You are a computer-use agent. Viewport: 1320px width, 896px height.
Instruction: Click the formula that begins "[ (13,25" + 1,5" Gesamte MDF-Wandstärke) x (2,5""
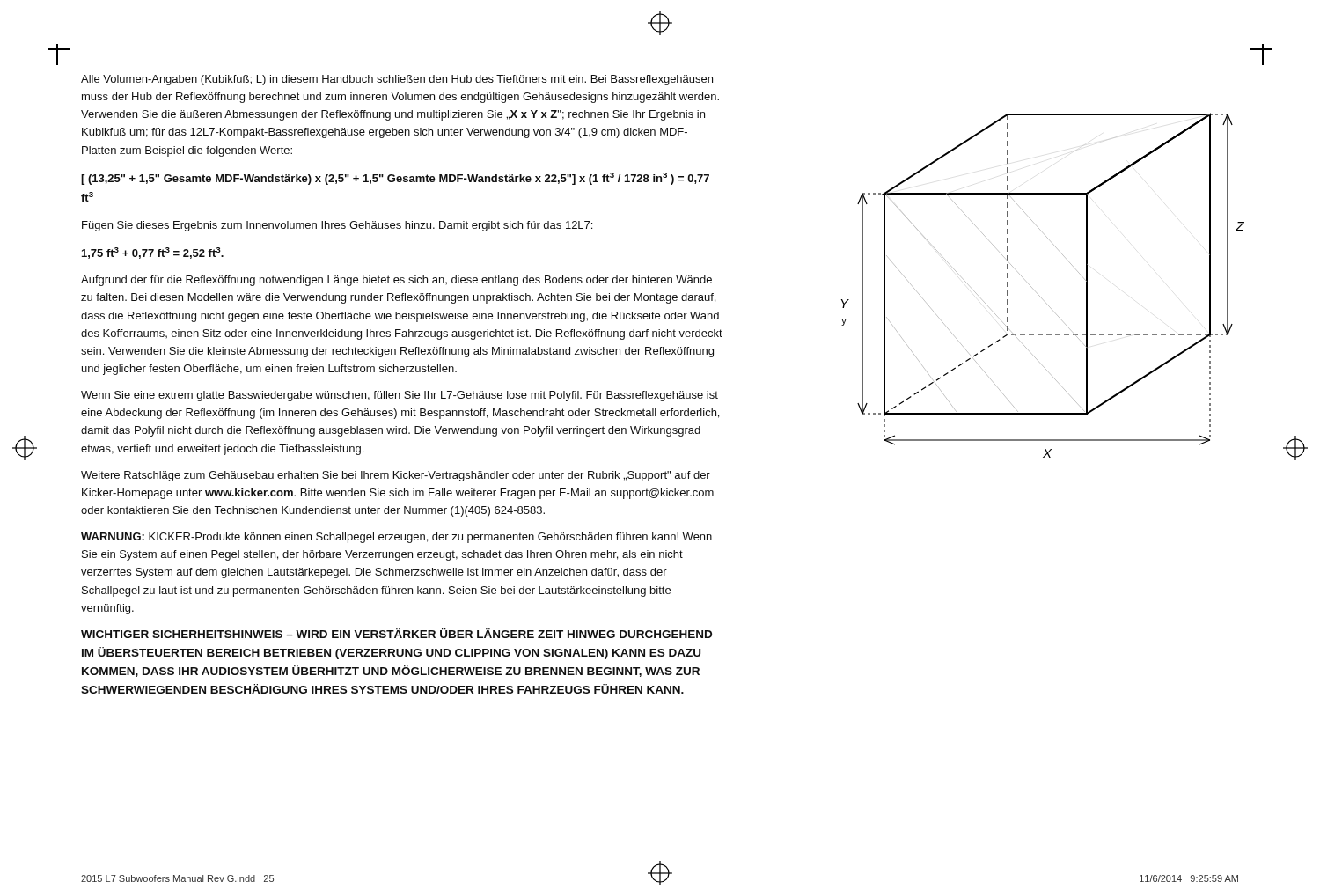pos(395,187)
